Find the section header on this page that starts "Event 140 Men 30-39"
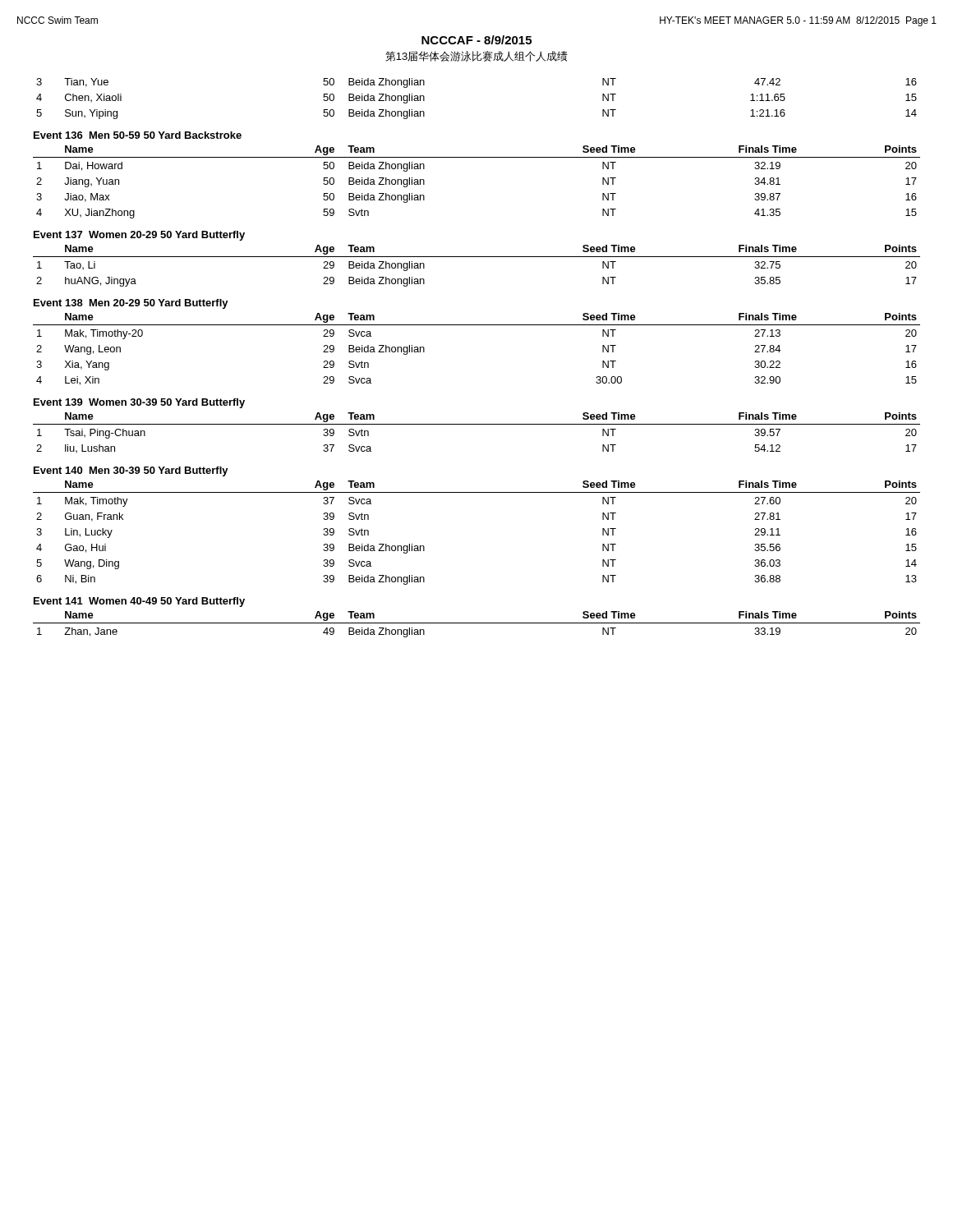Image resolution: width=953 pixels, height=1232 pixels. (130, 470)
